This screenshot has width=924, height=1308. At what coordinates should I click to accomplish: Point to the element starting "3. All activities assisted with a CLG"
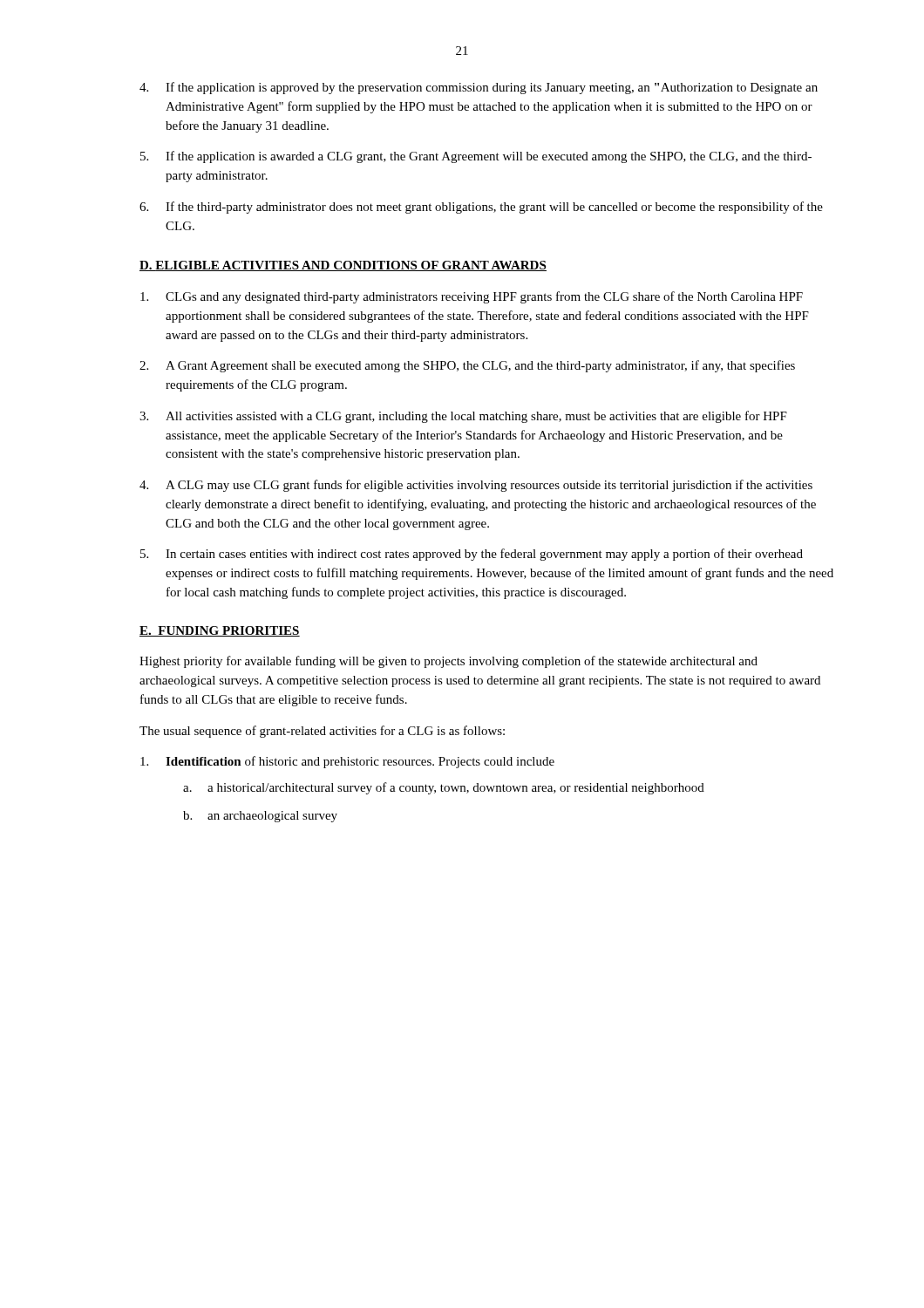[488, 435]
